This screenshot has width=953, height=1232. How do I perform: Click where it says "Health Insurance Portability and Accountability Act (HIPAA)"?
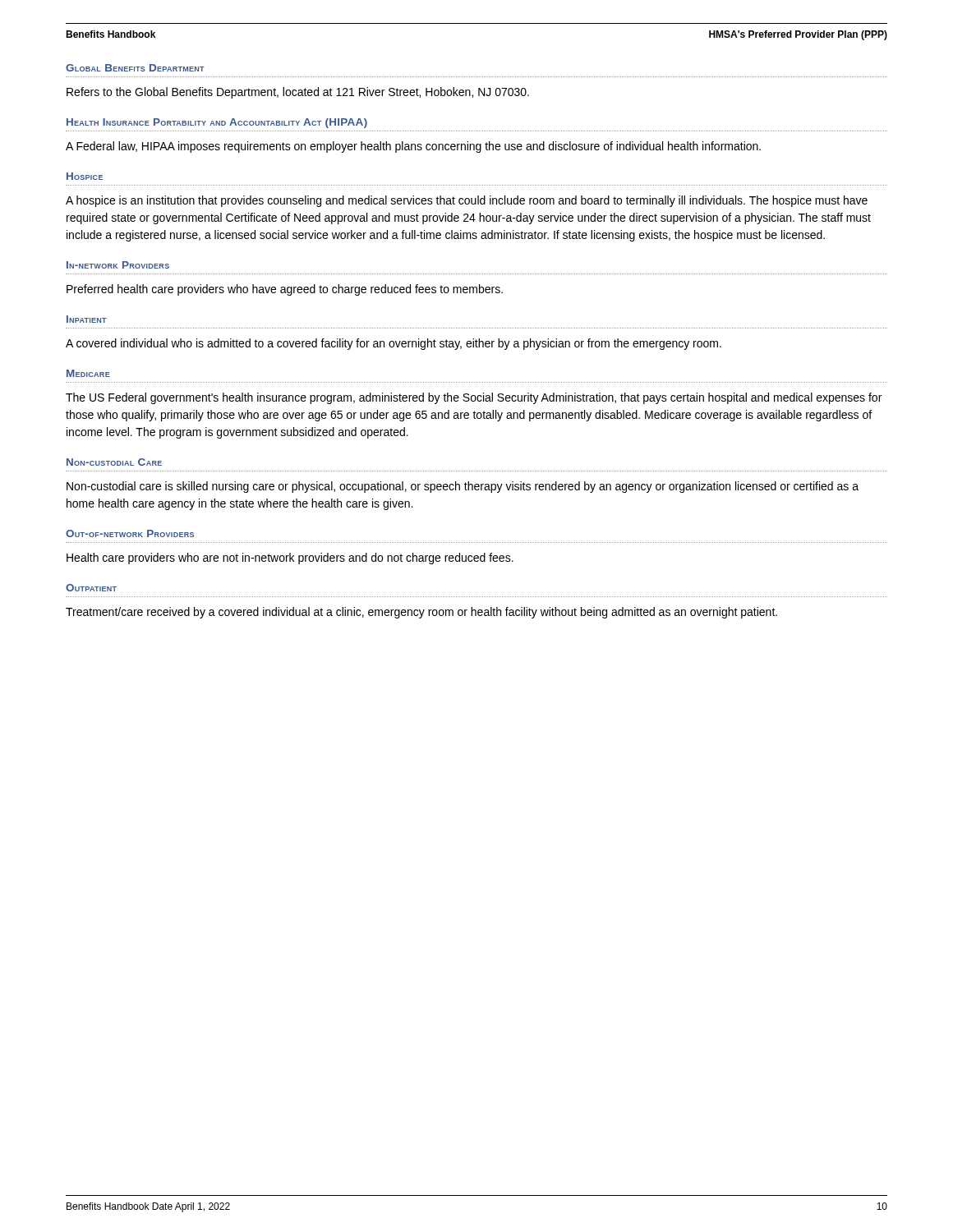click(x=217, y=122)
